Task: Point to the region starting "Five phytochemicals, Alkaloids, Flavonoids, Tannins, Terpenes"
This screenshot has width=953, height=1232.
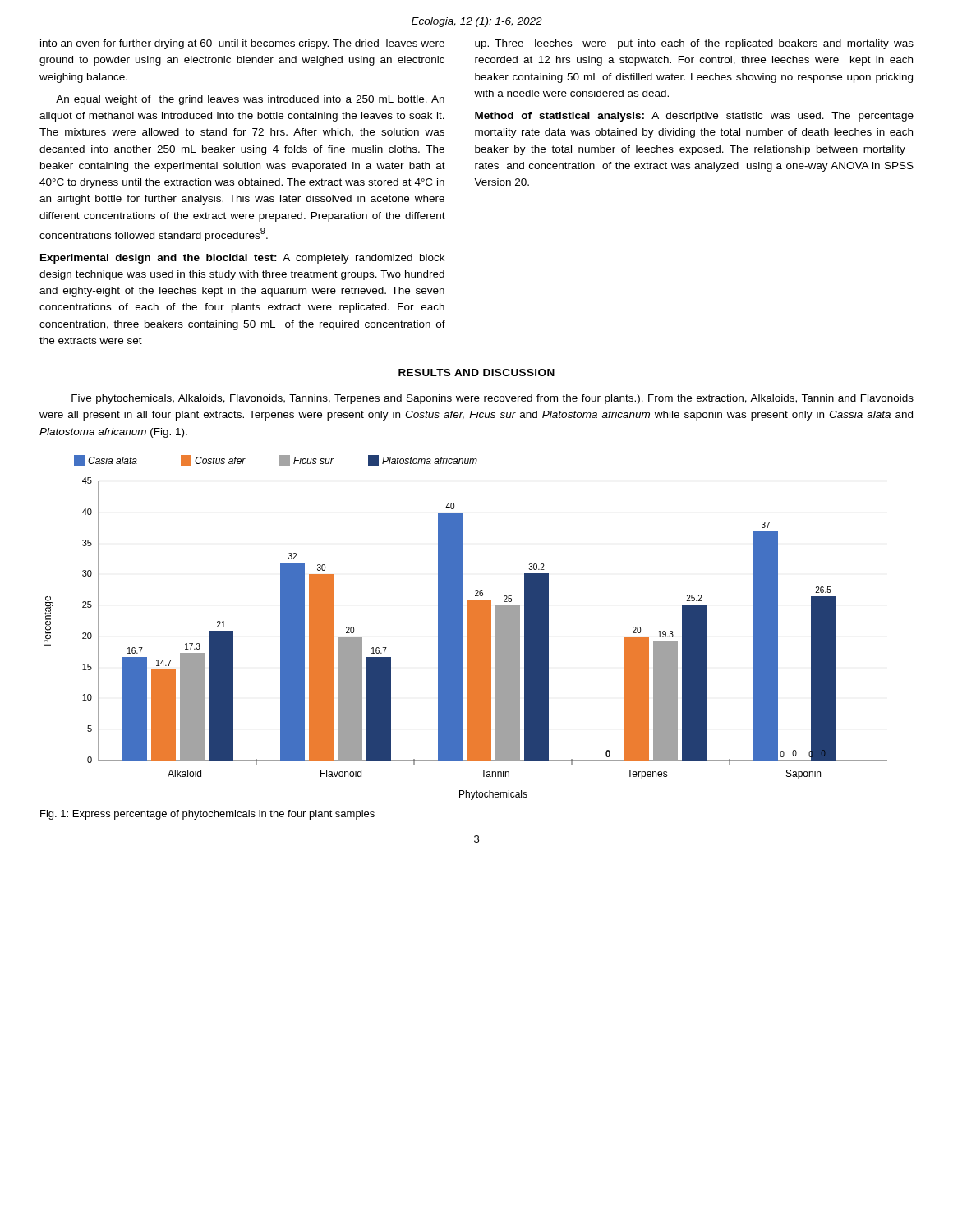Action: [x=476, y=415]
